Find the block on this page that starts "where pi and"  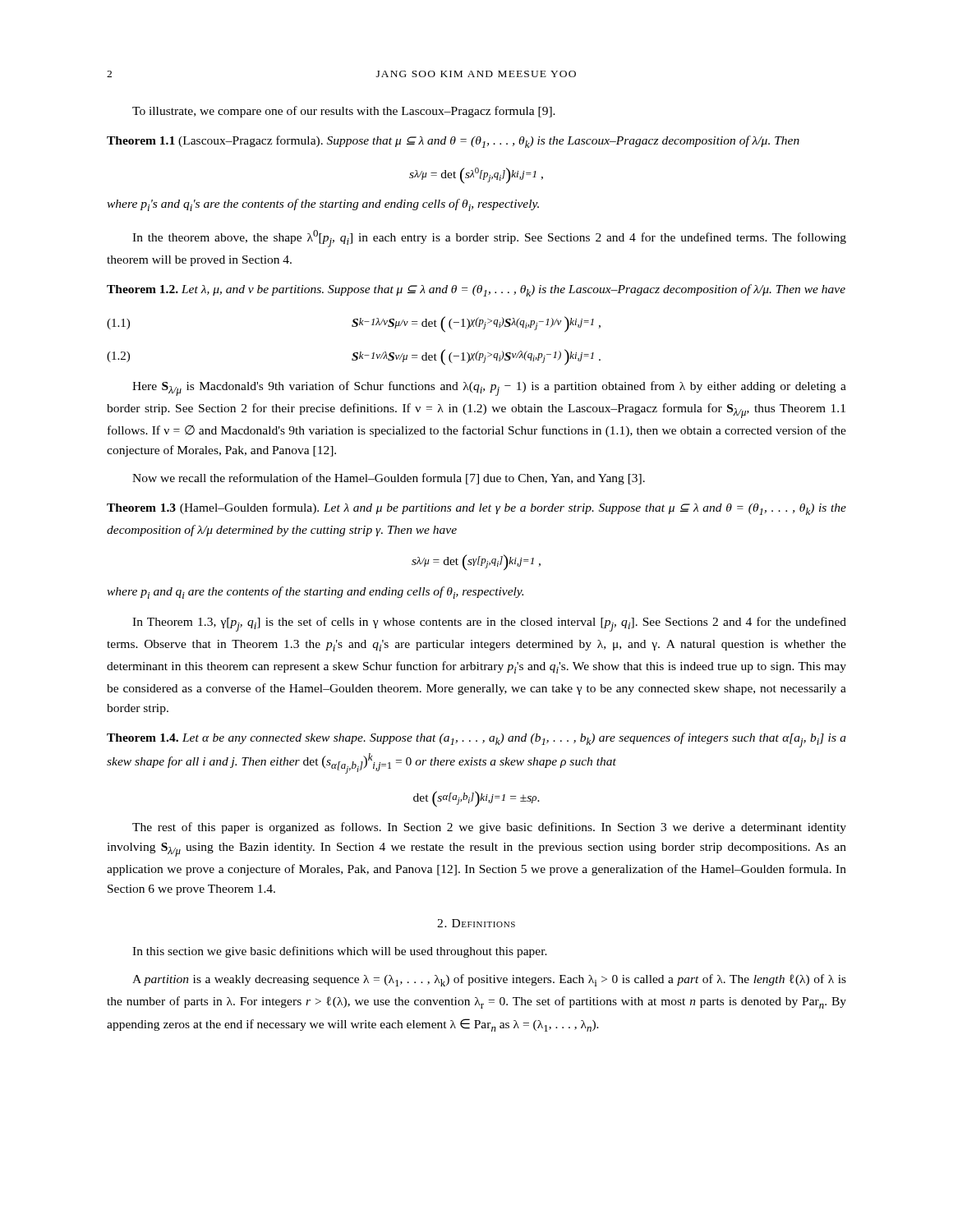pyautogui.click(x=476, y=592)
